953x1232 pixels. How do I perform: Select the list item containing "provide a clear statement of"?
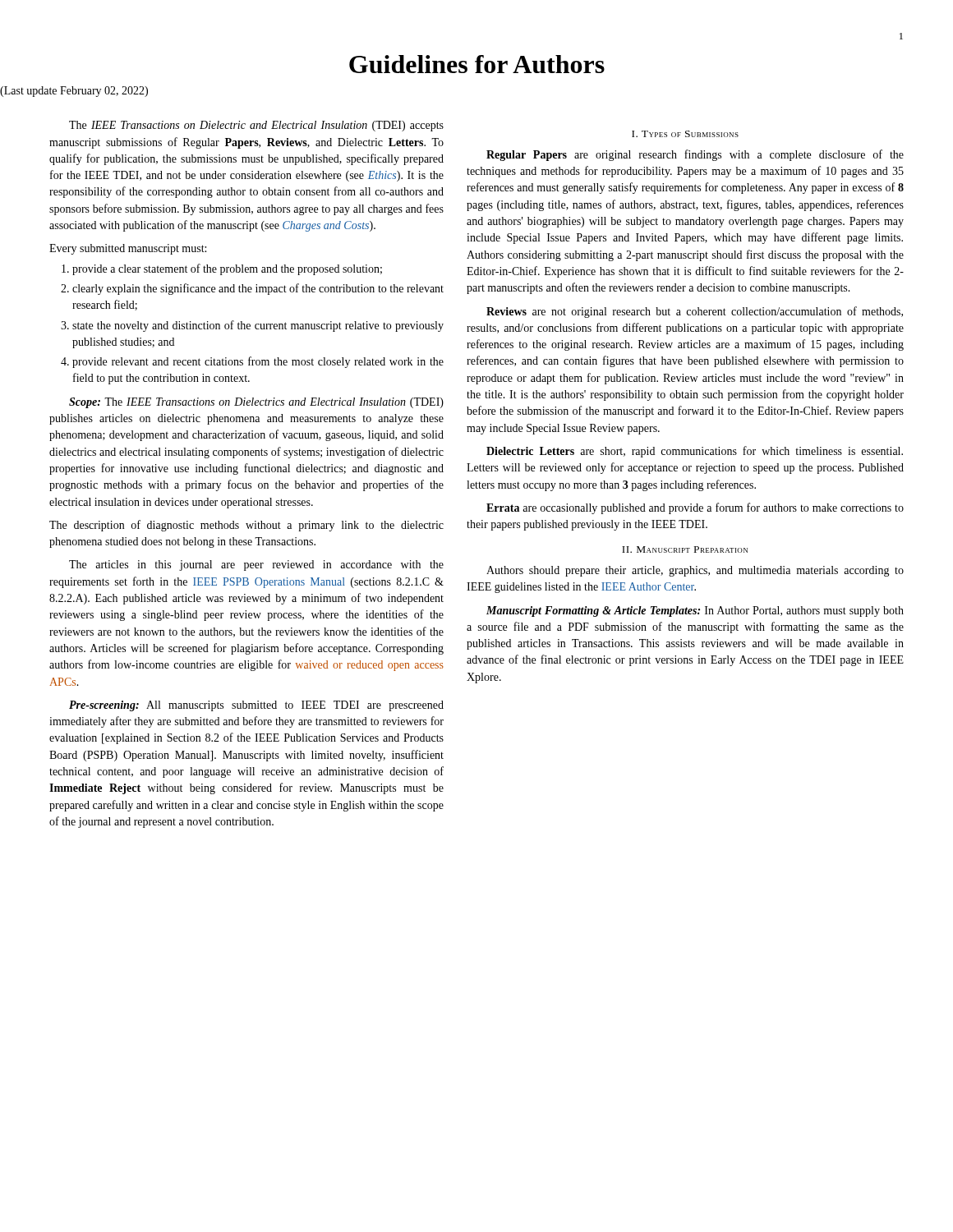click(x=258, y=269)
